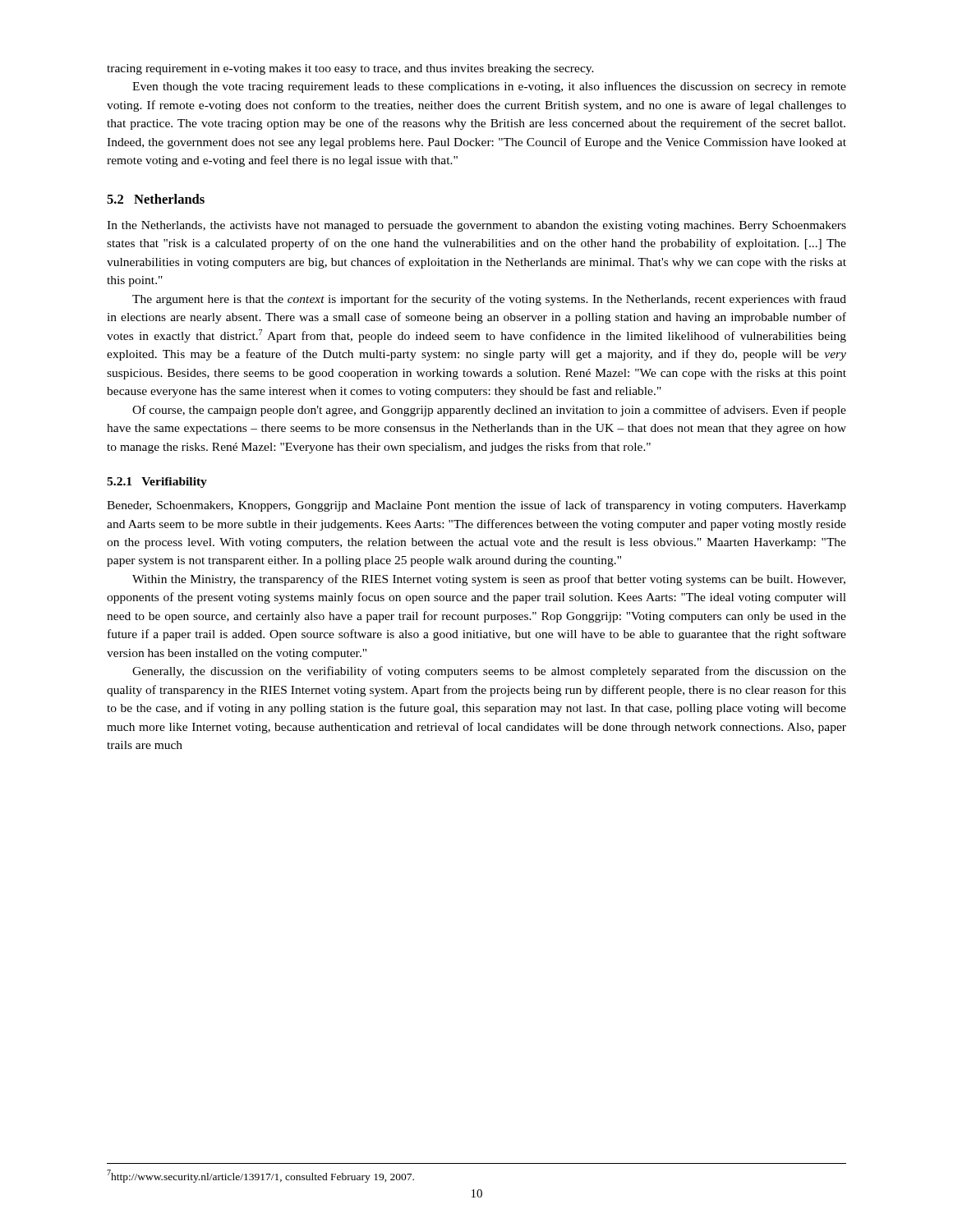Locate the text starting "Beneder, Schoenmakers, Knoppers,"
Viewport: 953px width, 1232px height.
click(476, 625)
